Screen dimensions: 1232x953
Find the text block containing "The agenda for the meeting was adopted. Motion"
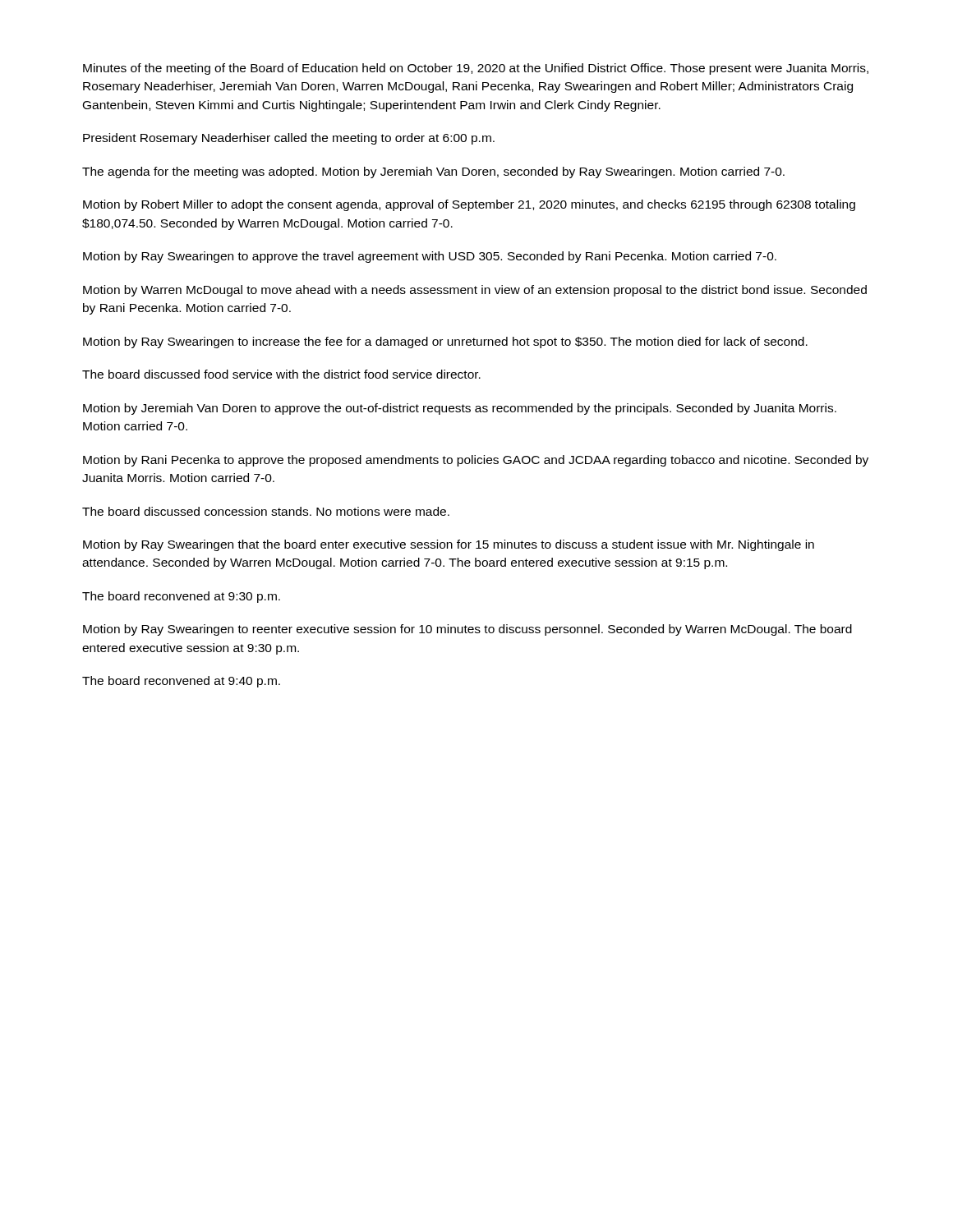coord(434,171)
